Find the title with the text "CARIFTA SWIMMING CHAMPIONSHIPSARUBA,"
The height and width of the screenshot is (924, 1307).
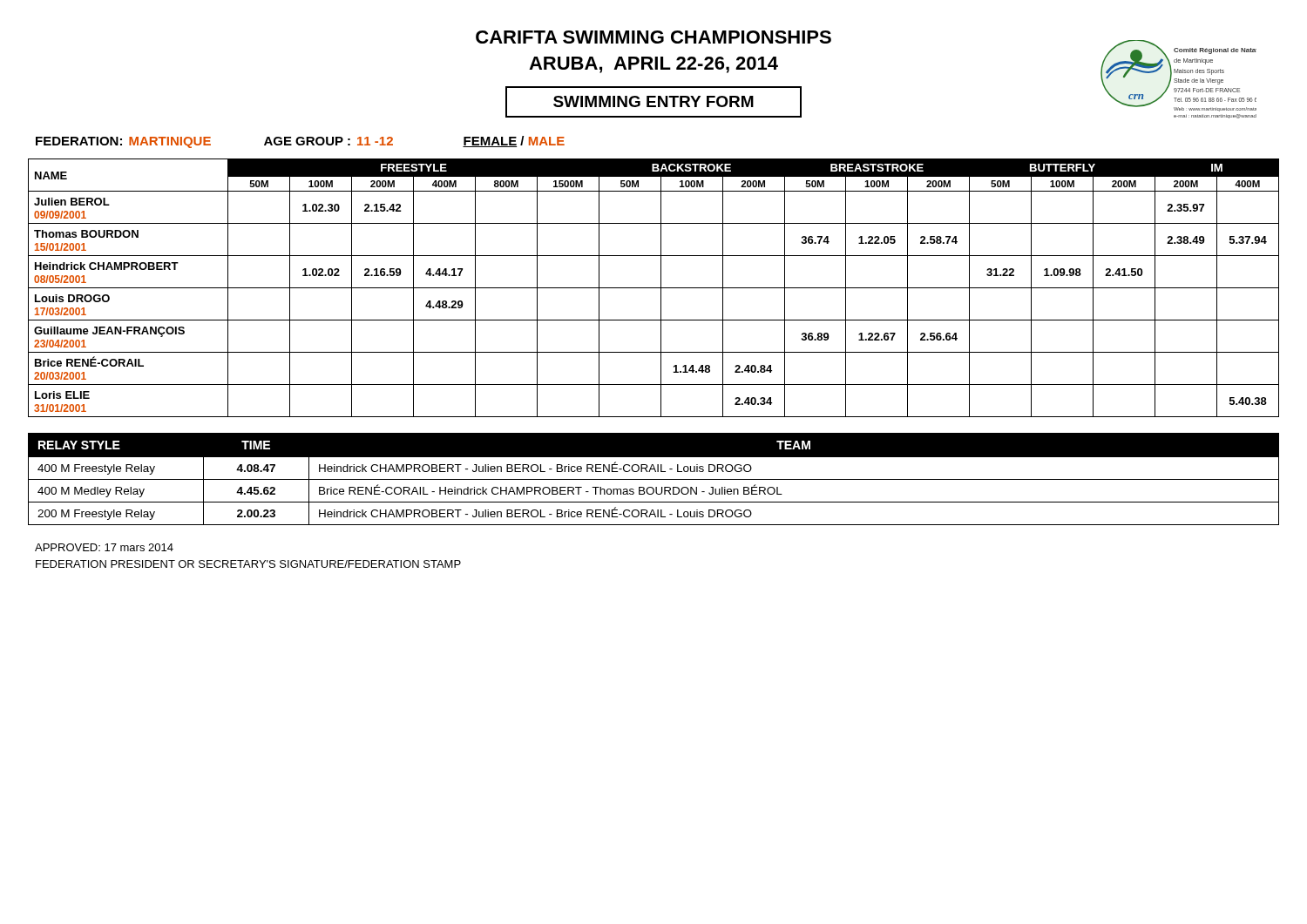(654, 50)
